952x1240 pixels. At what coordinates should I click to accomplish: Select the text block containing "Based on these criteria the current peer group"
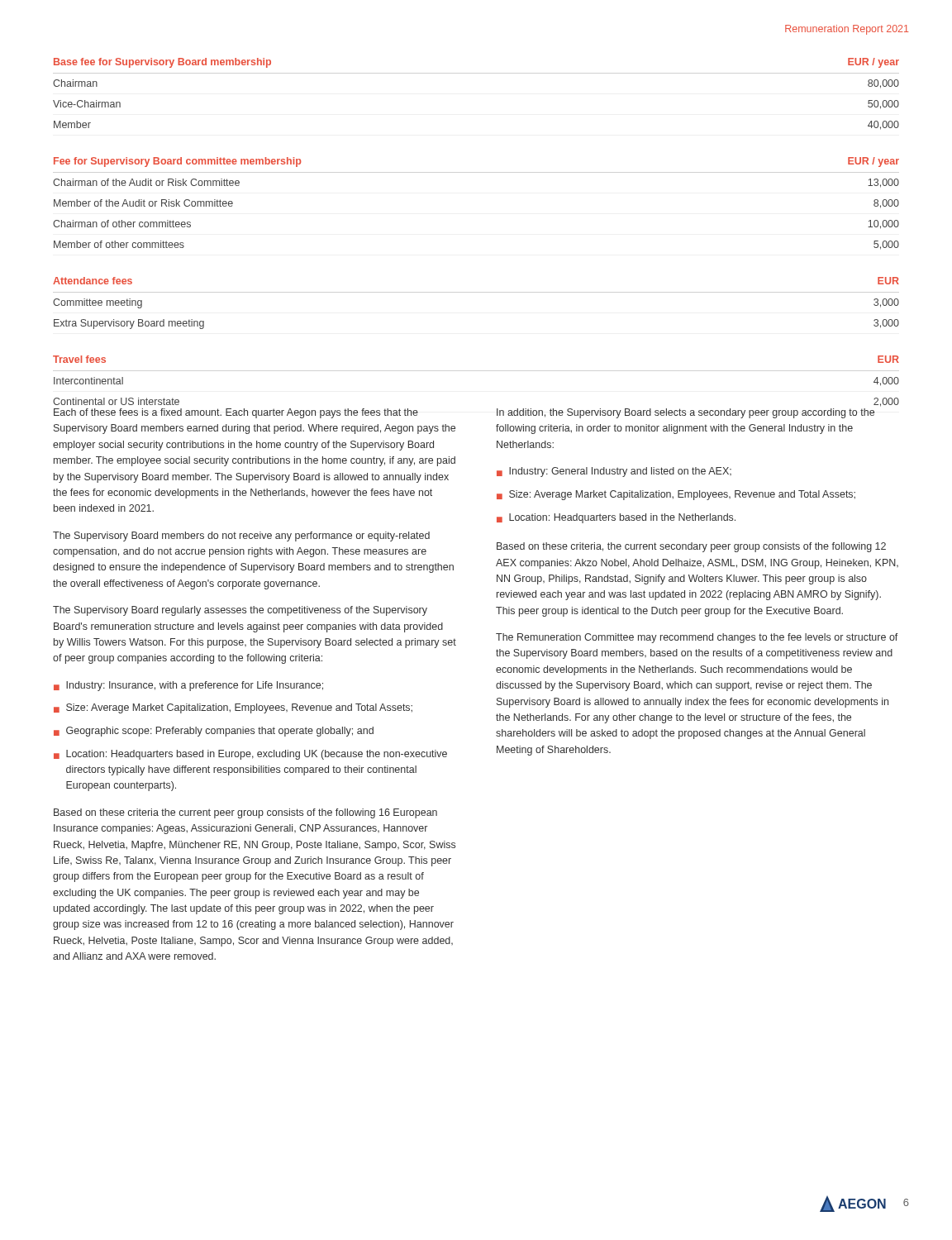click(x=254, y=884)
